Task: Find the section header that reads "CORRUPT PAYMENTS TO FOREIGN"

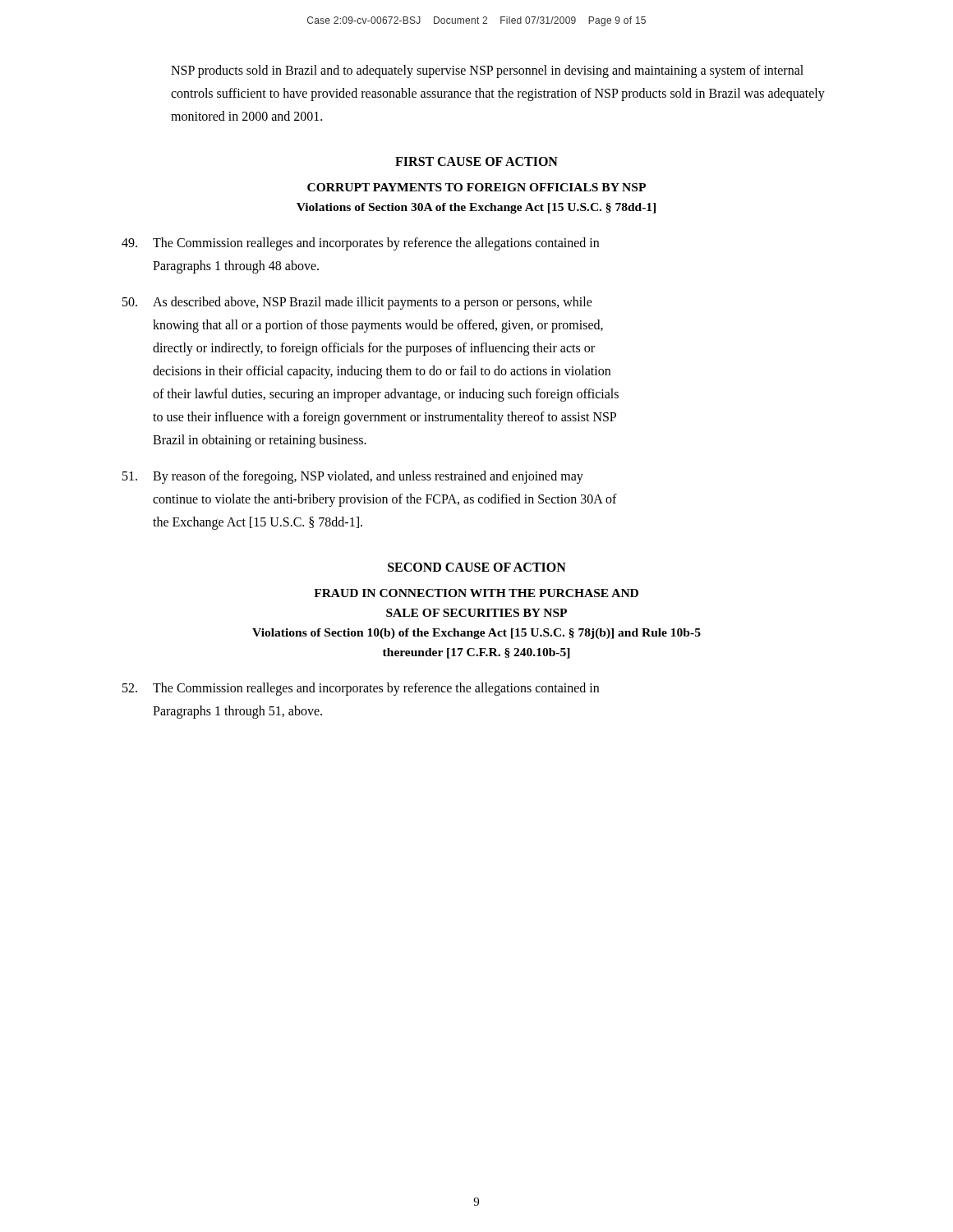Action: (476, 197)
